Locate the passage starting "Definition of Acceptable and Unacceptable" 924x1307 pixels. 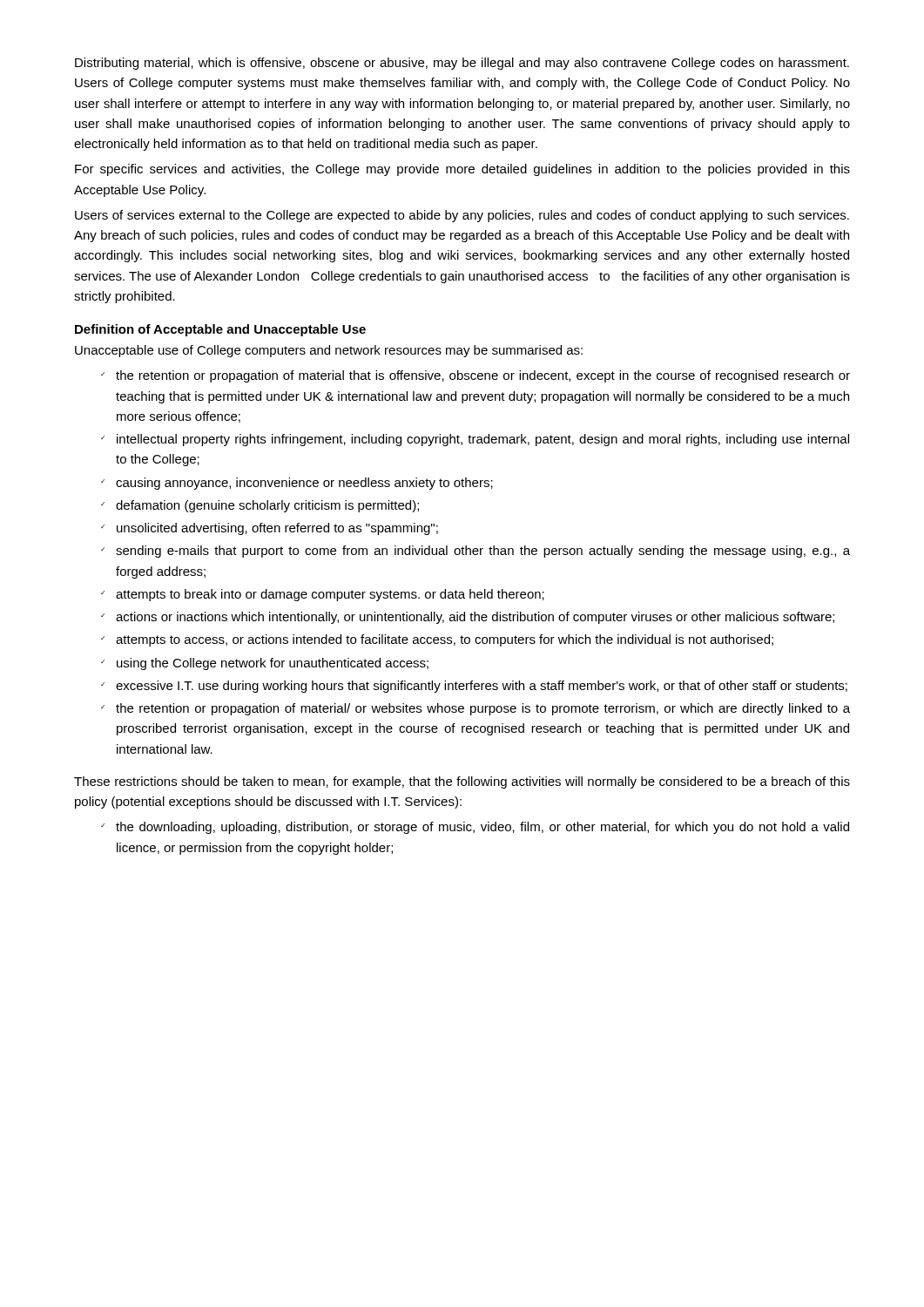pyautogui.click(x=220, y=329)
